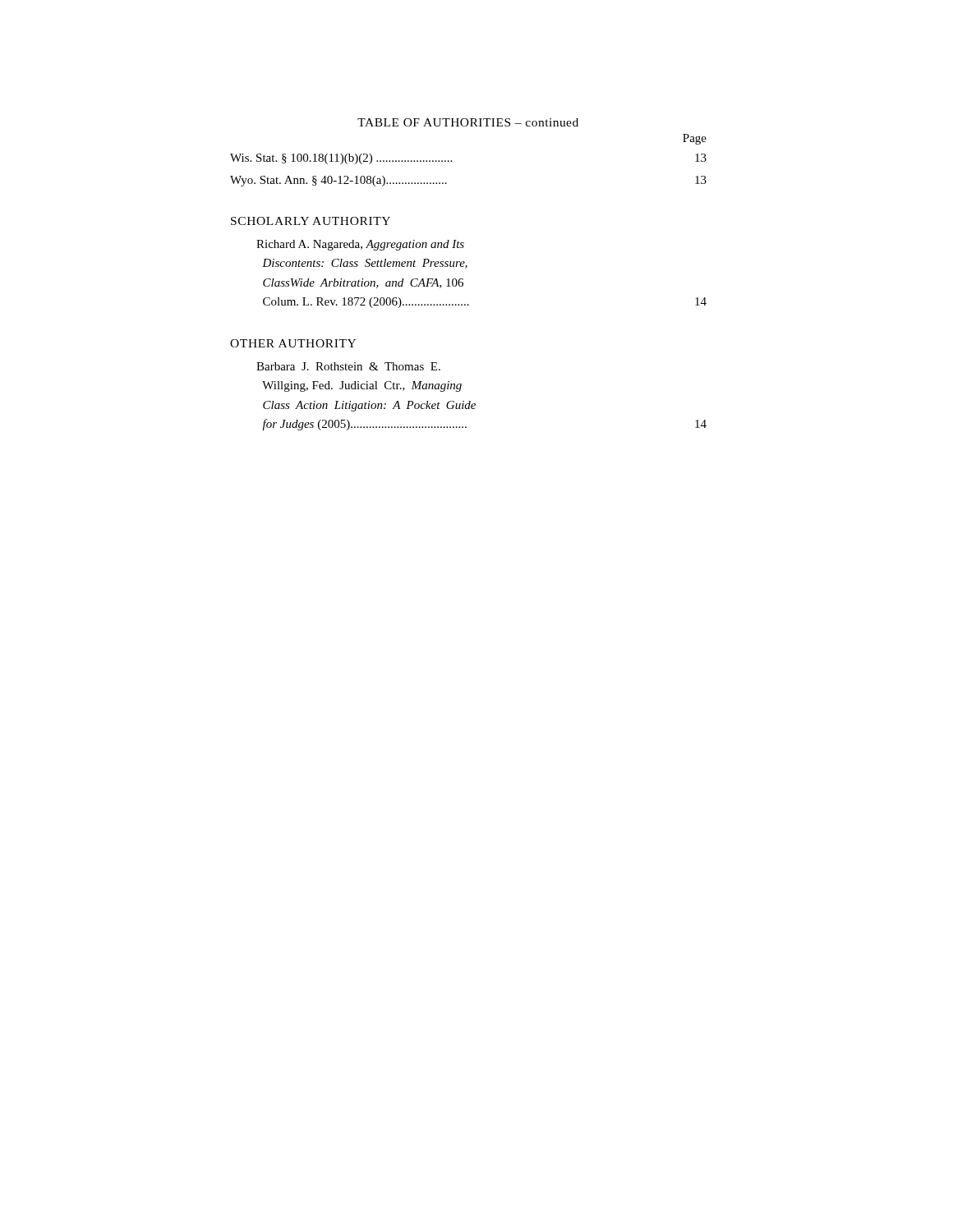Point to the passage starting "SCHOLARLY AUTHORITY"
The height and width of the screenshot is (1232, 953).
tap(311, 221)
